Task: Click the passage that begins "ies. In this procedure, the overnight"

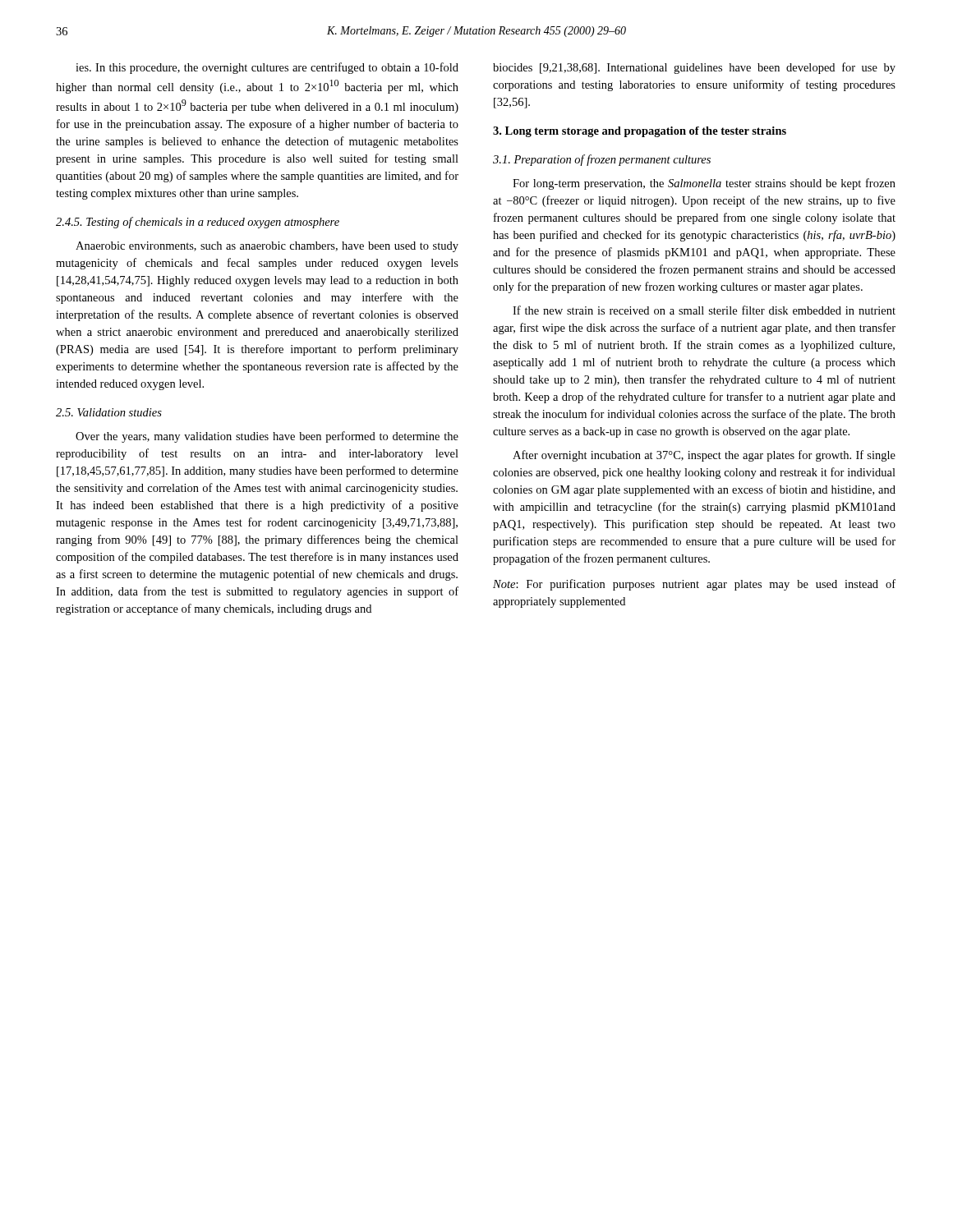Action: click(257, 131)
